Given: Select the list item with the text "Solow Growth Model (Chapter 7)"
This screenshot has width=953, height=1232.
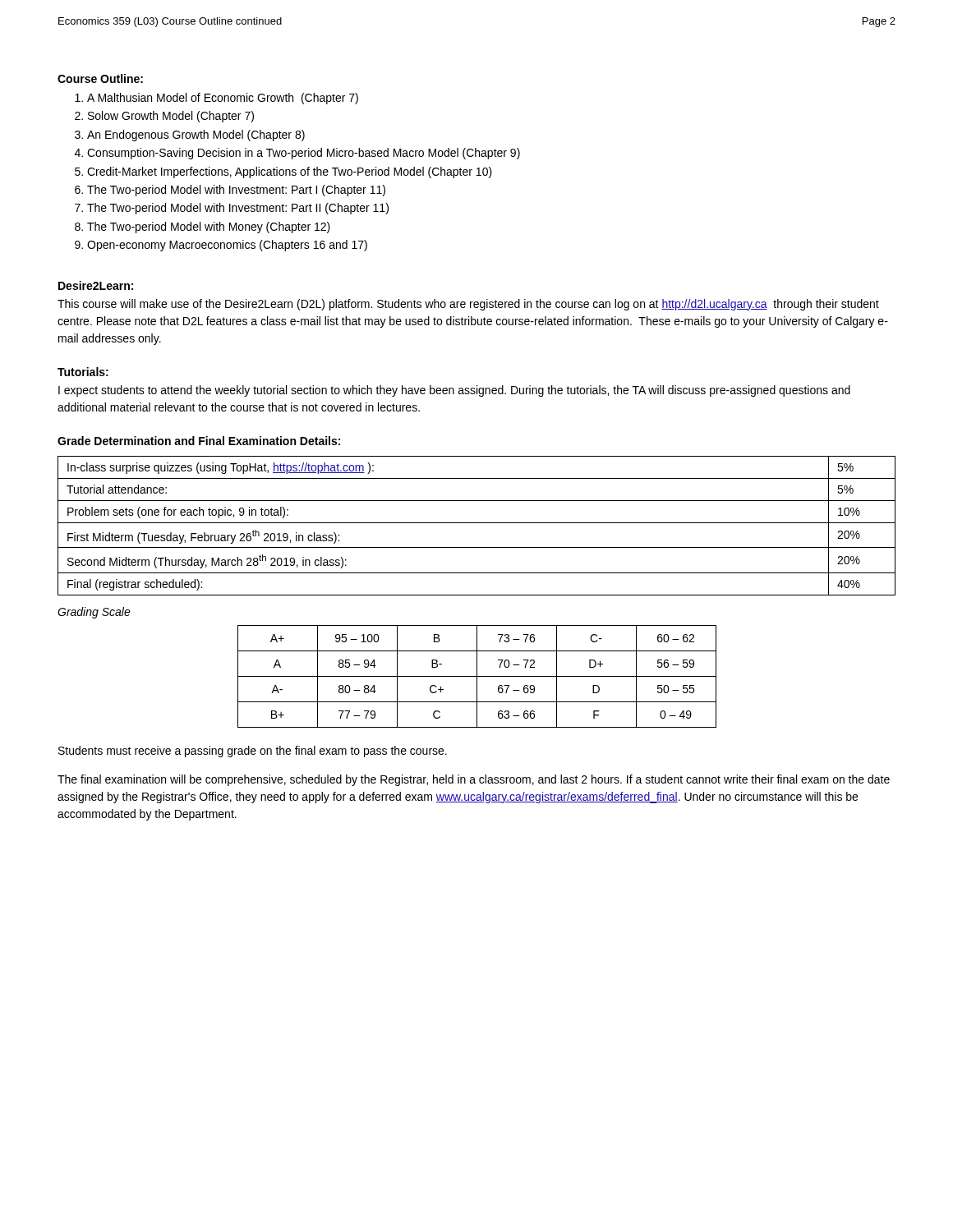Looking at the screenshot, I should (171, 116).
